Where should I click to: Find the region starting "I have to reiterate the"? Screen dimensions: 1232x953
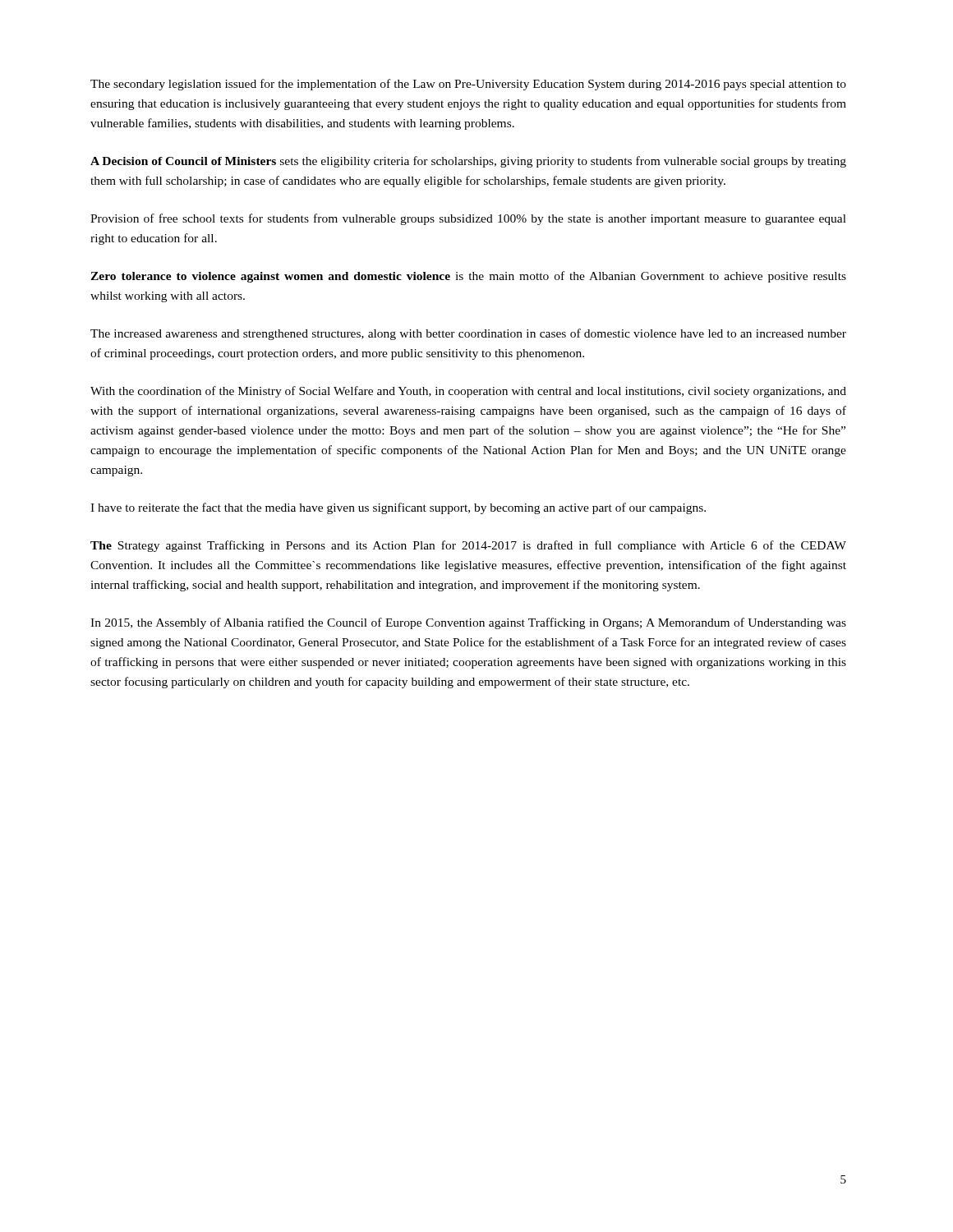(399, 507)
